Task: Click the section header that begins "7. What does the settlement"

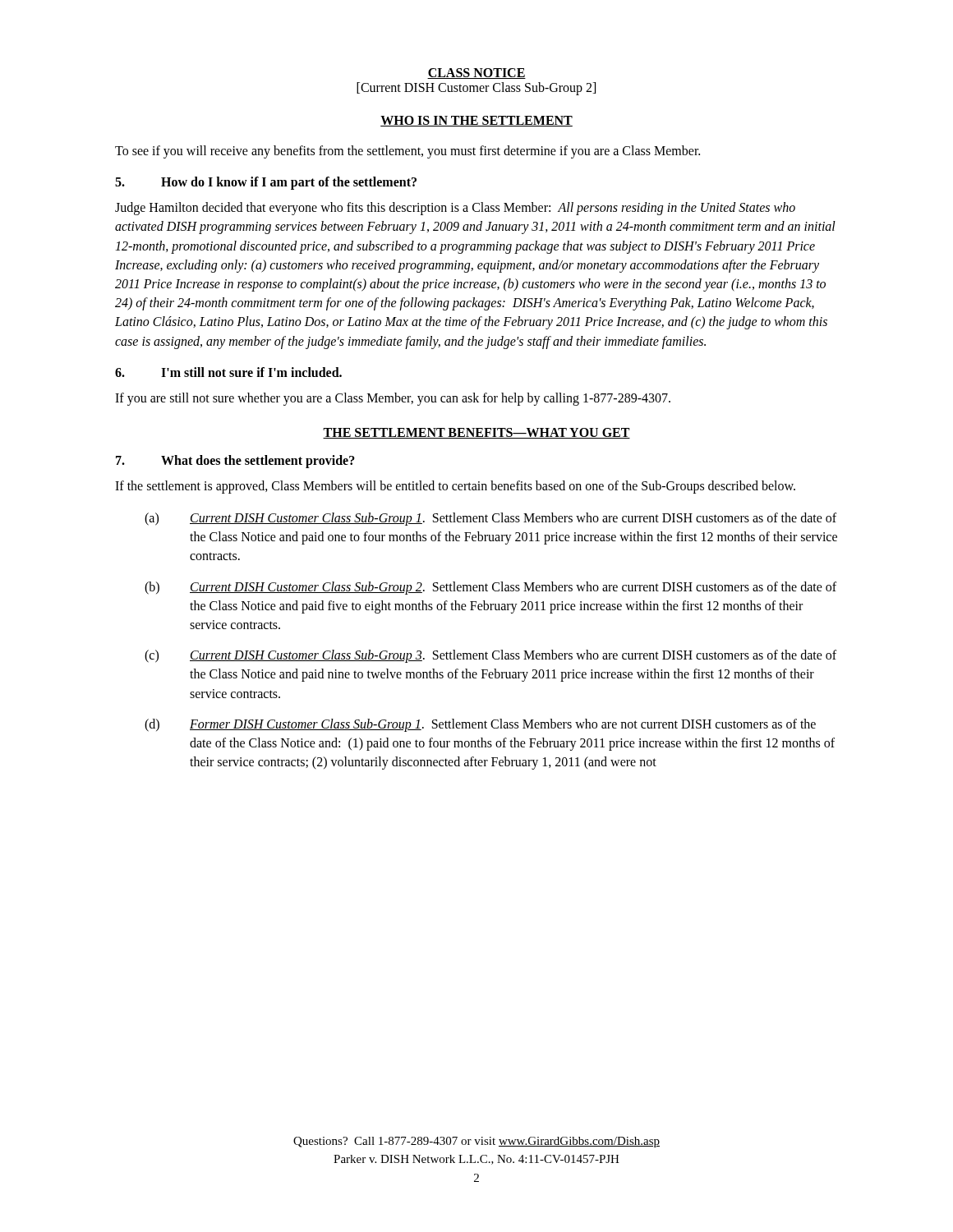Action: click(235, 462)
